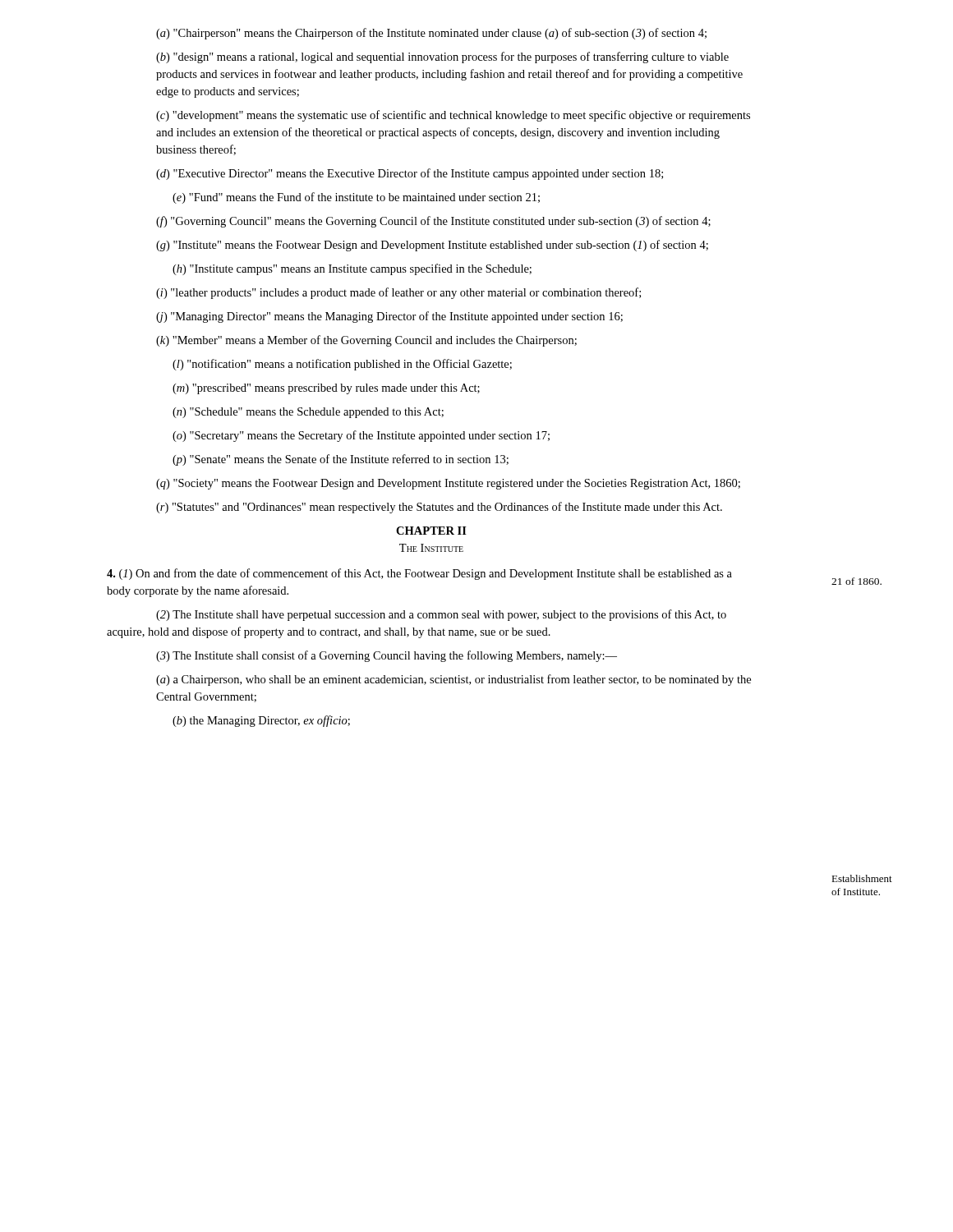Point to "CHAPTER II"
953x1232 pixels.
431,531
